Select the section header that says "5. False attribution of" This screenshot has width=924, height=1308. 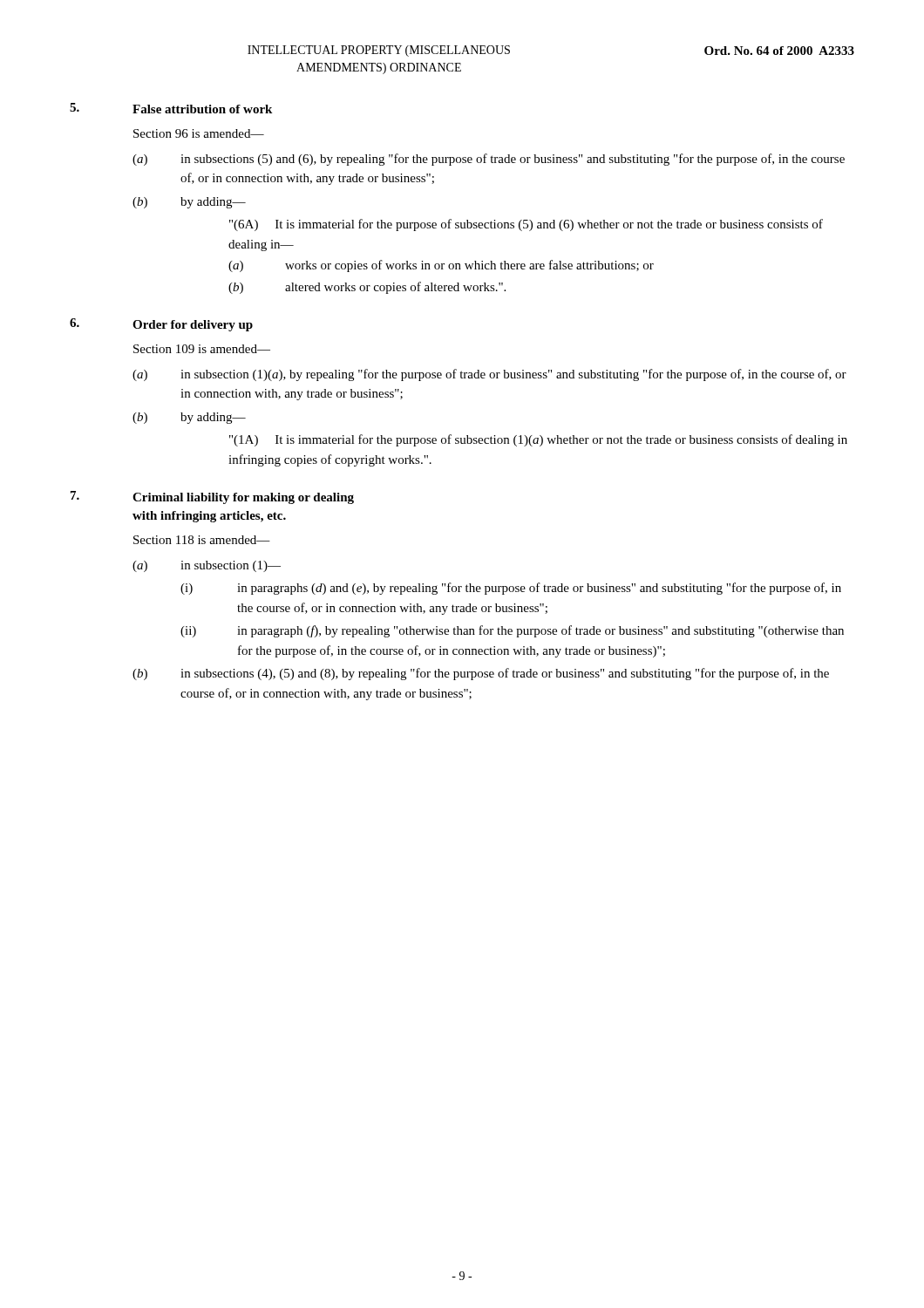click(x=171, y=109)
